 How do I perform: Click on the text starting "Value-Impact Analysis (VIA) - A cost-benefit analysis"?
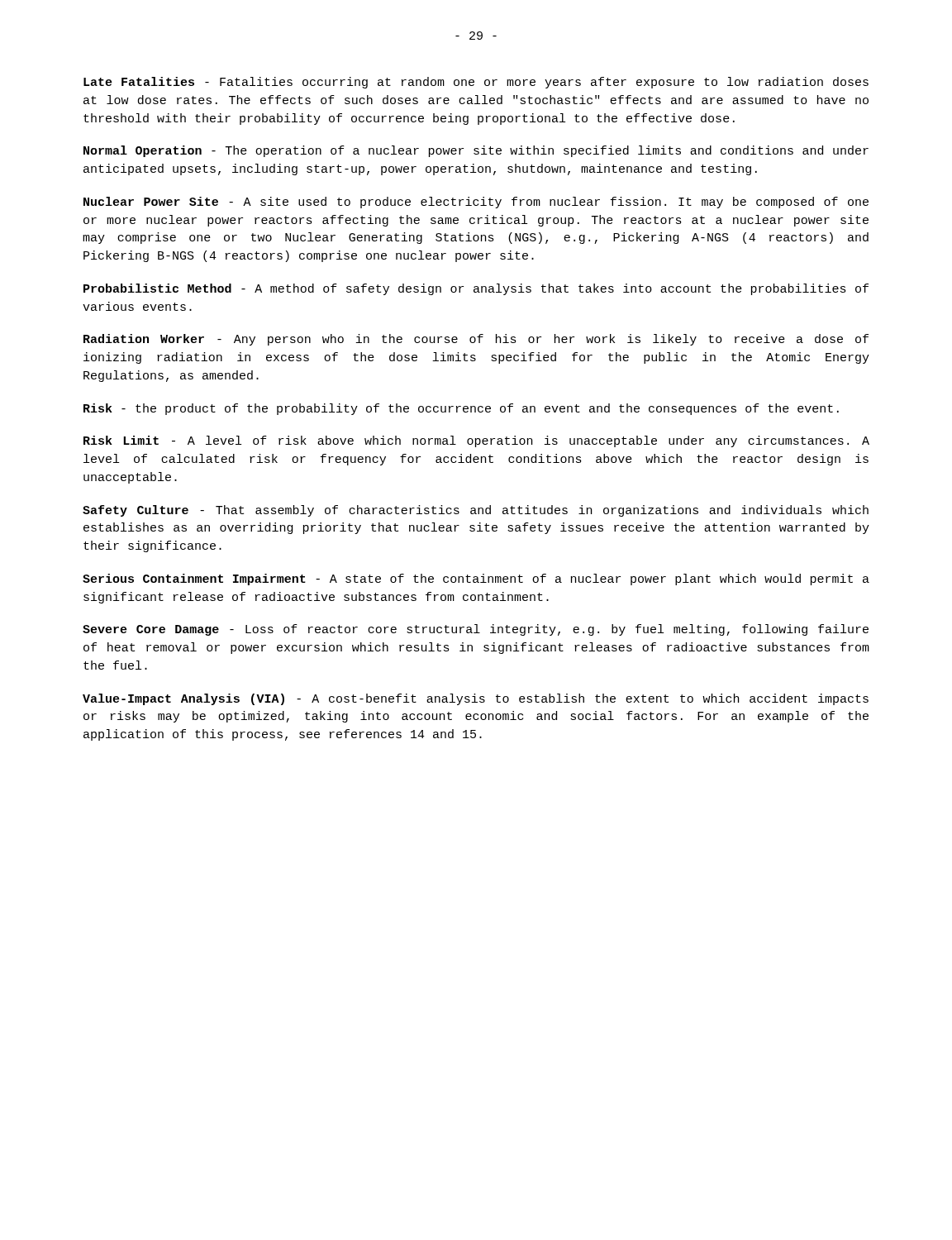tap(476, 717)
